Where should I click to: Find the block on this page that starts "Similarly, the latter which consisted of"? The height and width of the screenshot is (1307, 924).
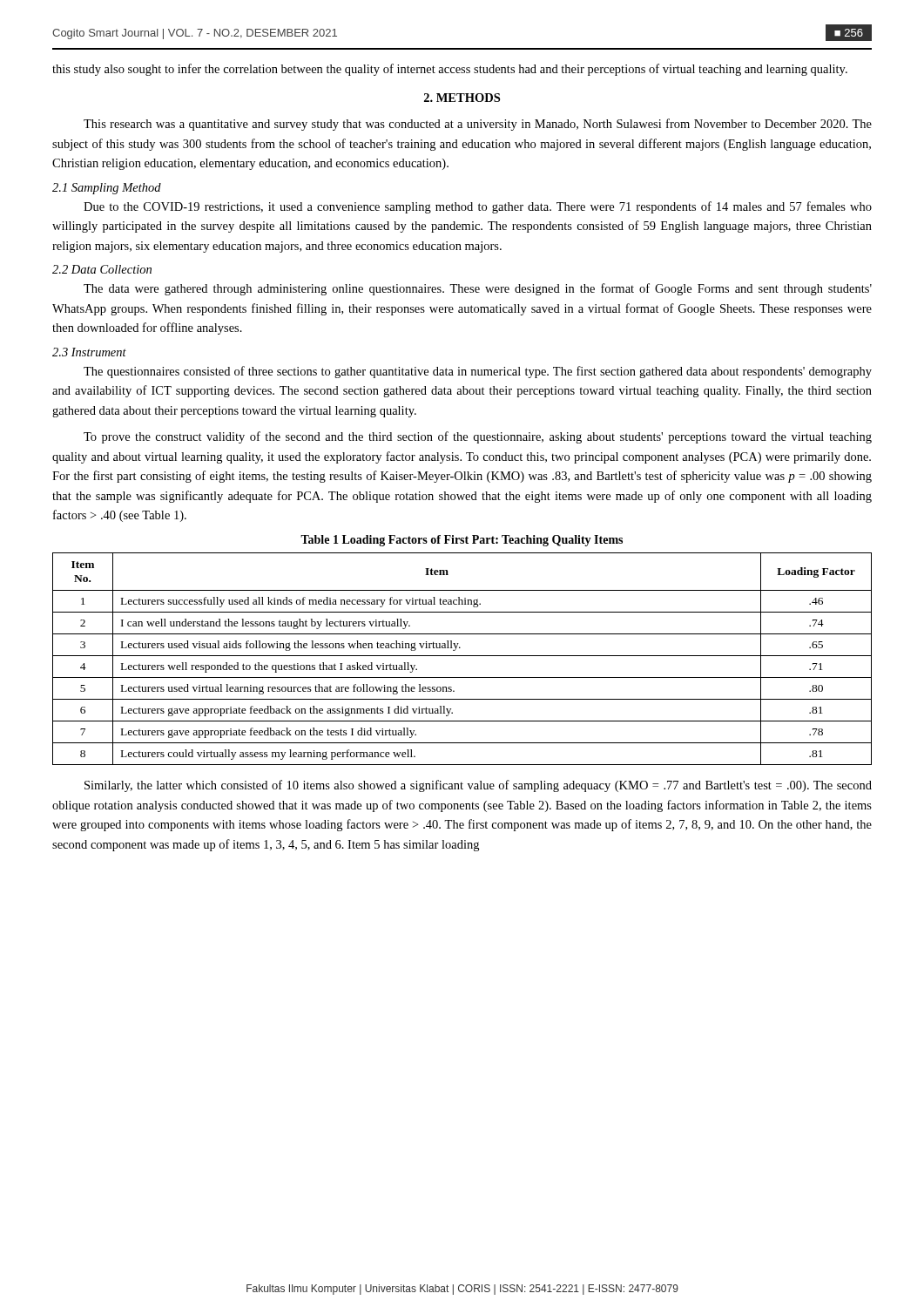pos(462,815)
